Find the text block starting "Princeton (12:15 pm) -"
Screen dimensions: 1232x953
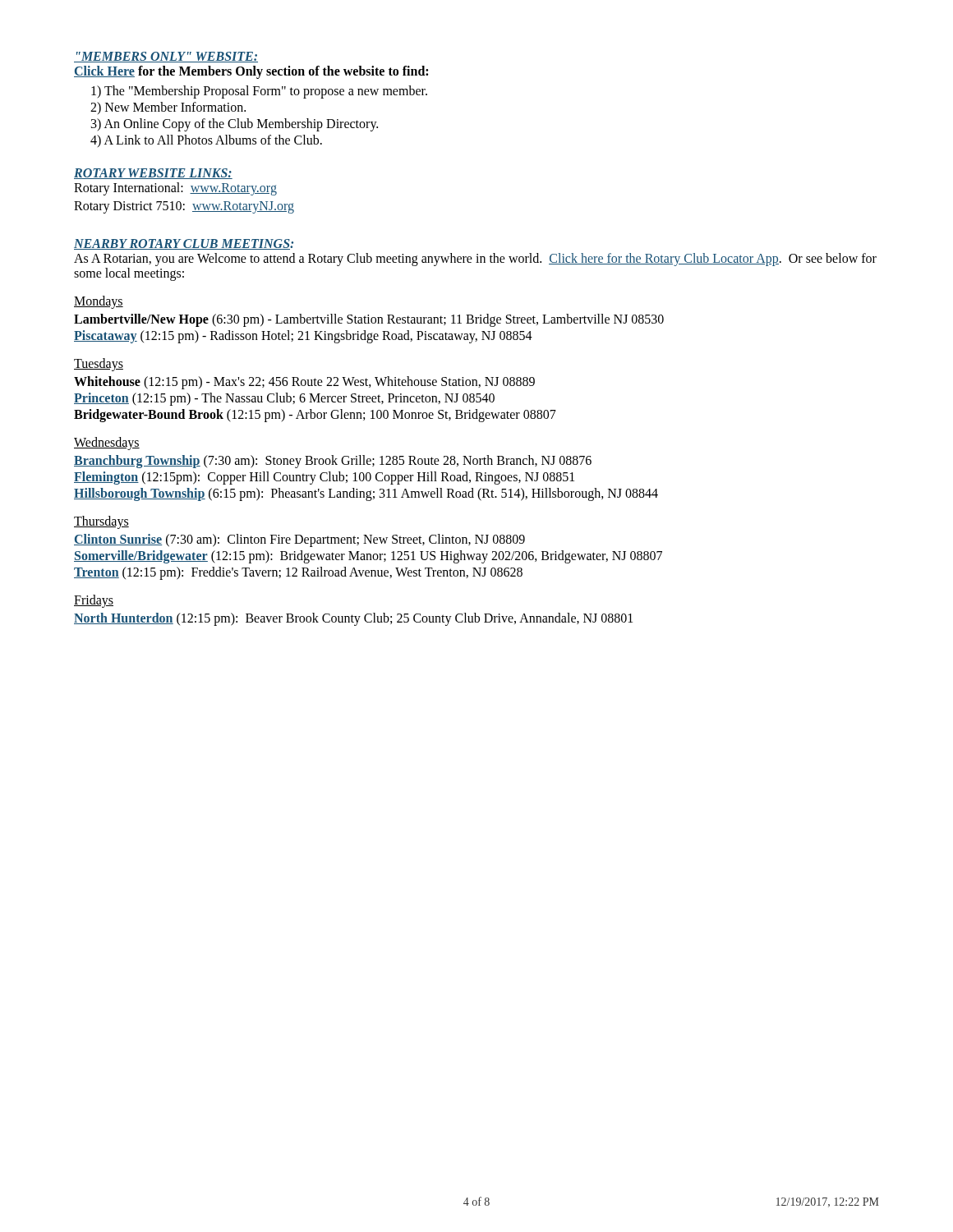coord(284,398)
